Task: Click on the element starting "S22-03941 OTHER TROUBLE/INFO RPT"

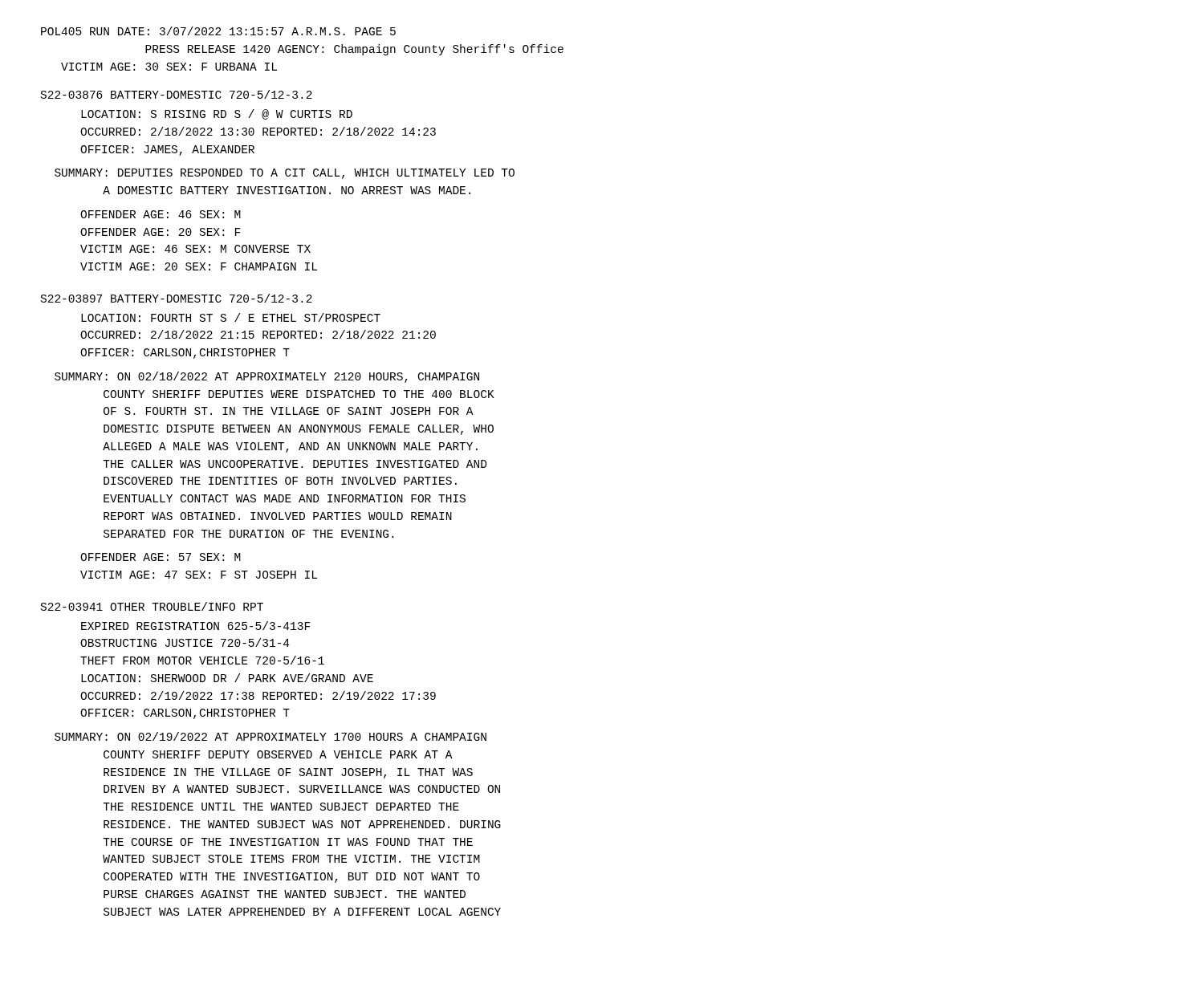Action: click(152, 606)
